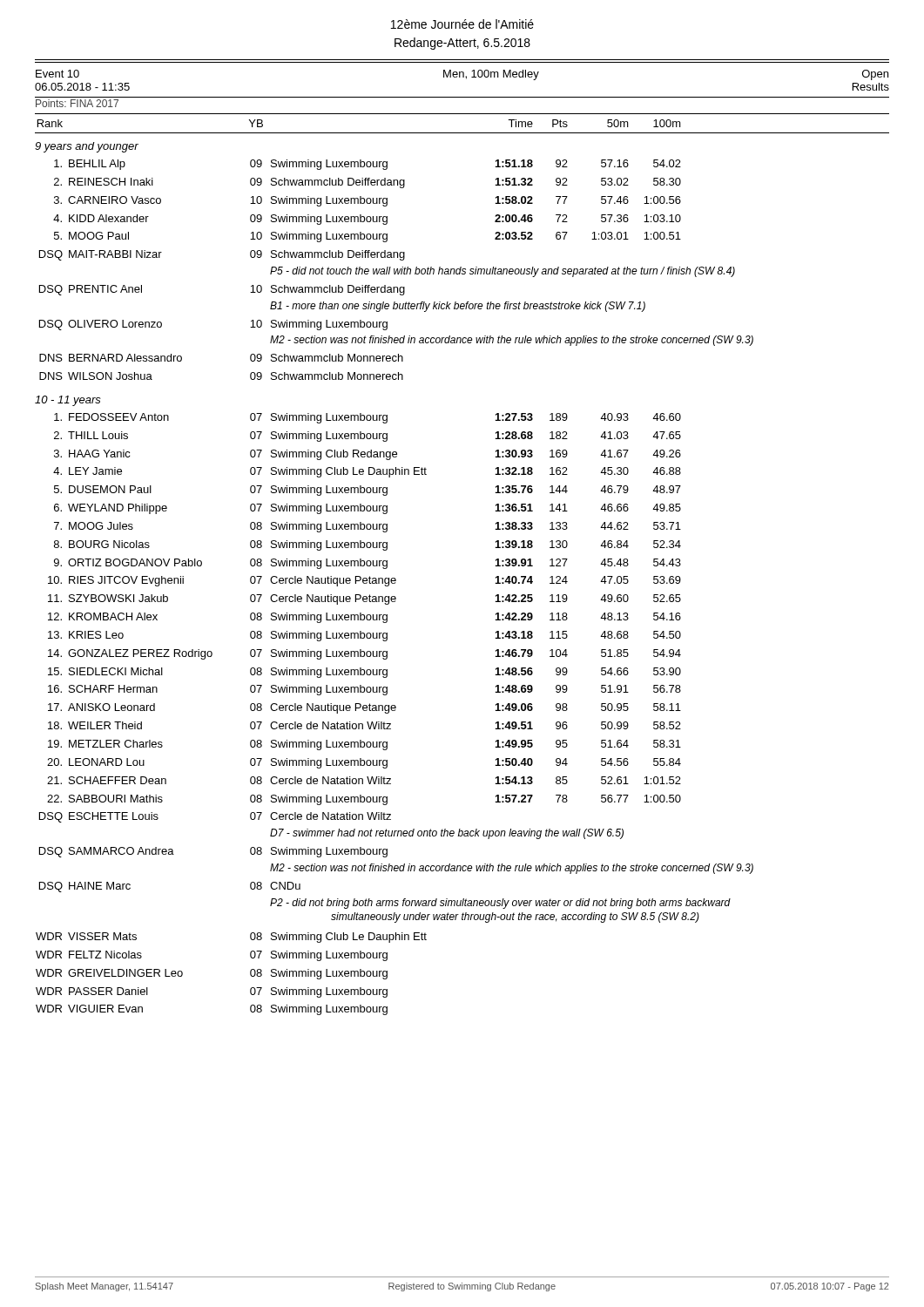The width and height of the screenshot is (924, 1307).
Task: Find the text with the text "Points: FINA 2017"
Action: click(77, 104)
